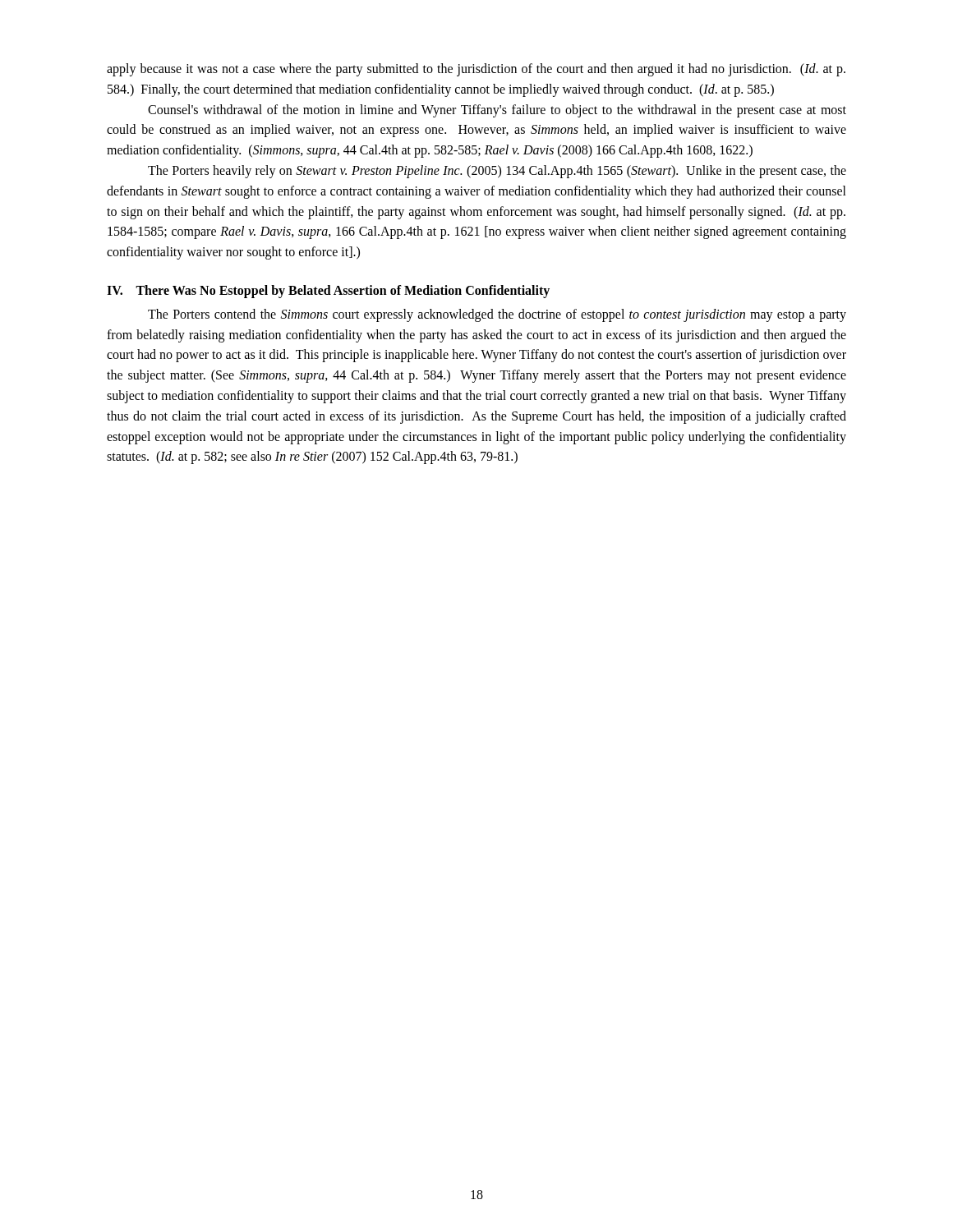This screenshot has width=953, height=1232.
Task: Click on the text block that reads "Counsel's withdrawal of the motion in limine"
Action: coord(476,130)
